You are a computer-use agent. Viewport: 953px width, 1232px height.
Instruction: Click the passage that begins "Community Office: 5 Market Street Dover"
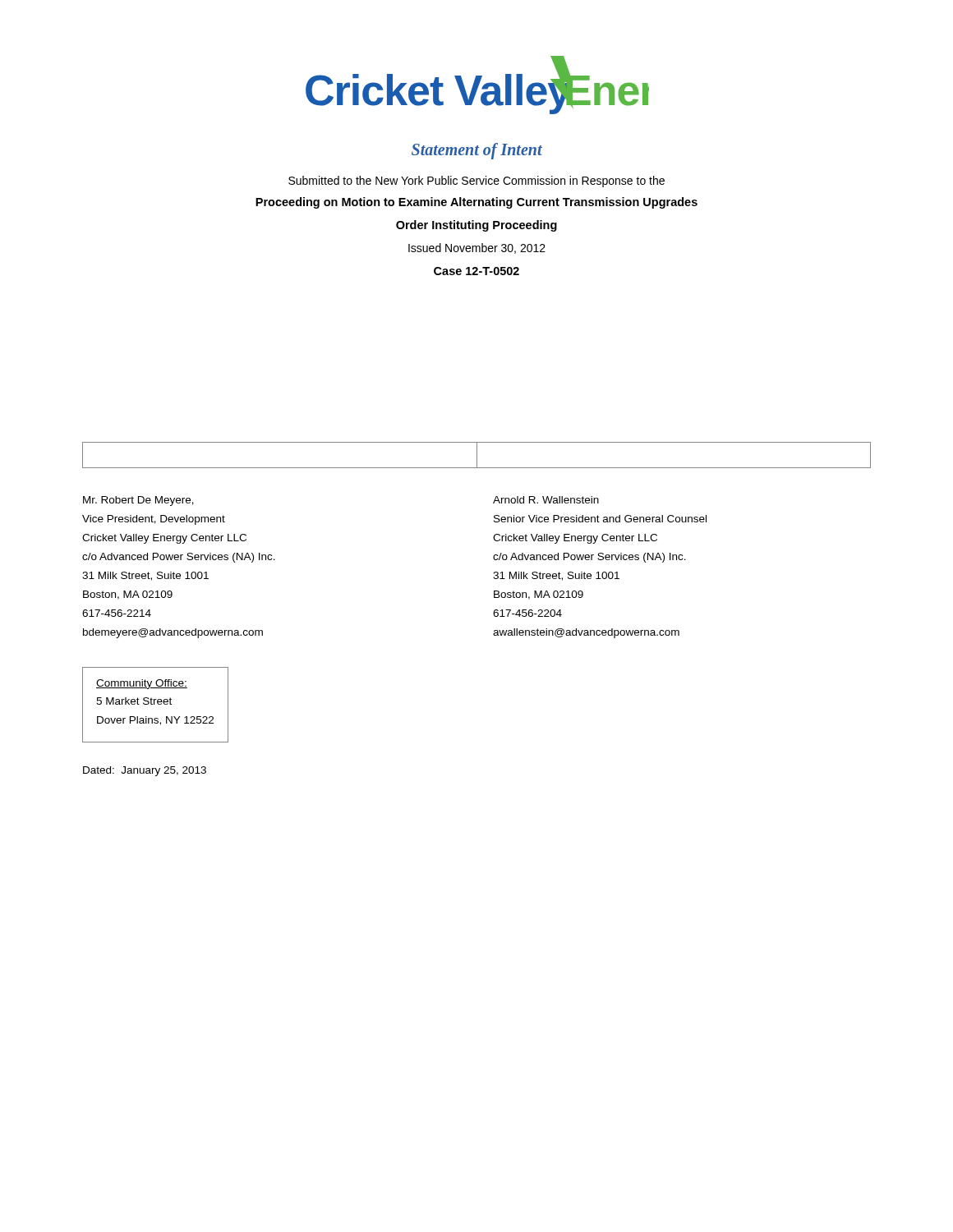[x=155, y=705]
